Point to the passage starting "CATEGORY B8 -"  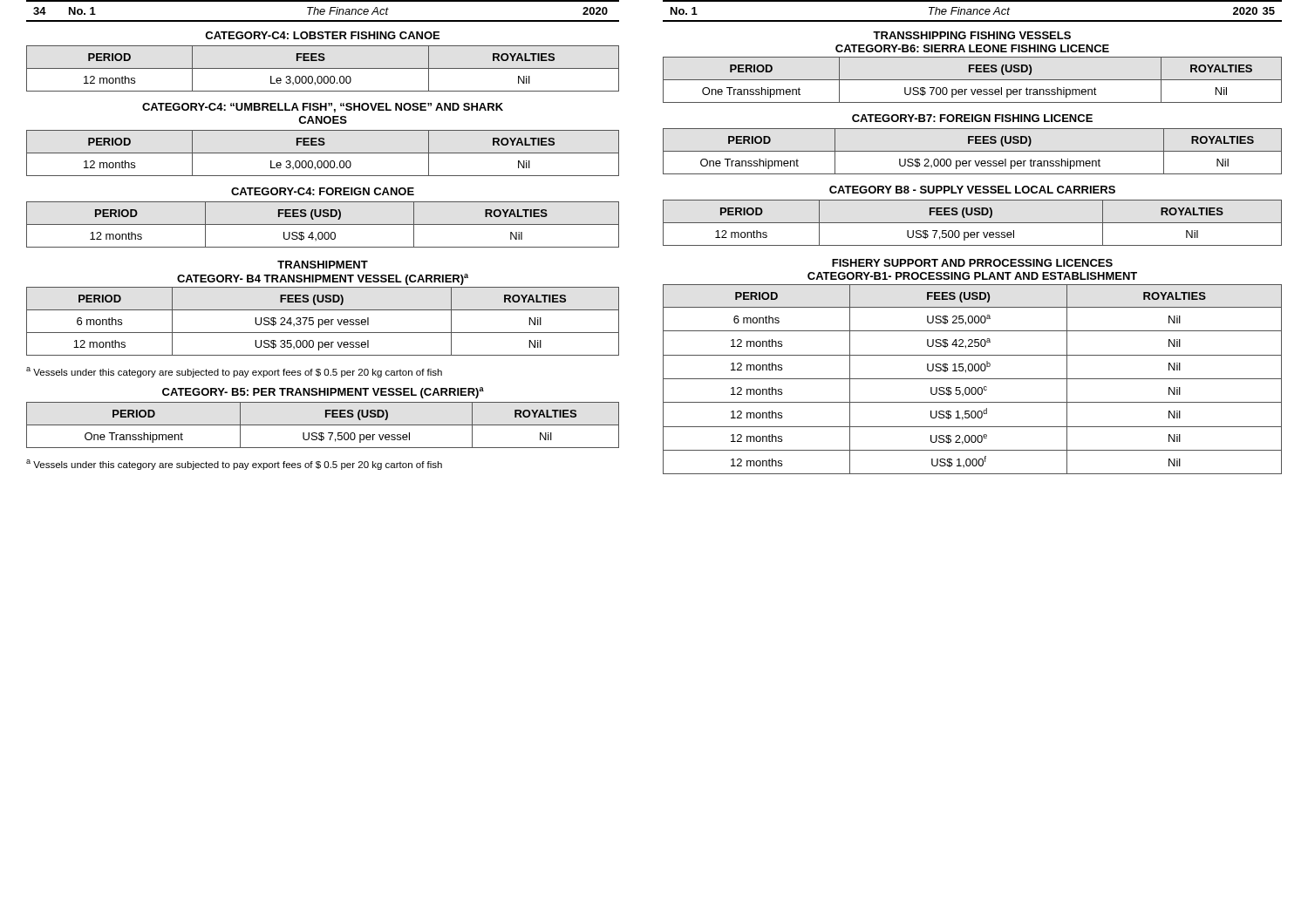(x=972, y=190)
